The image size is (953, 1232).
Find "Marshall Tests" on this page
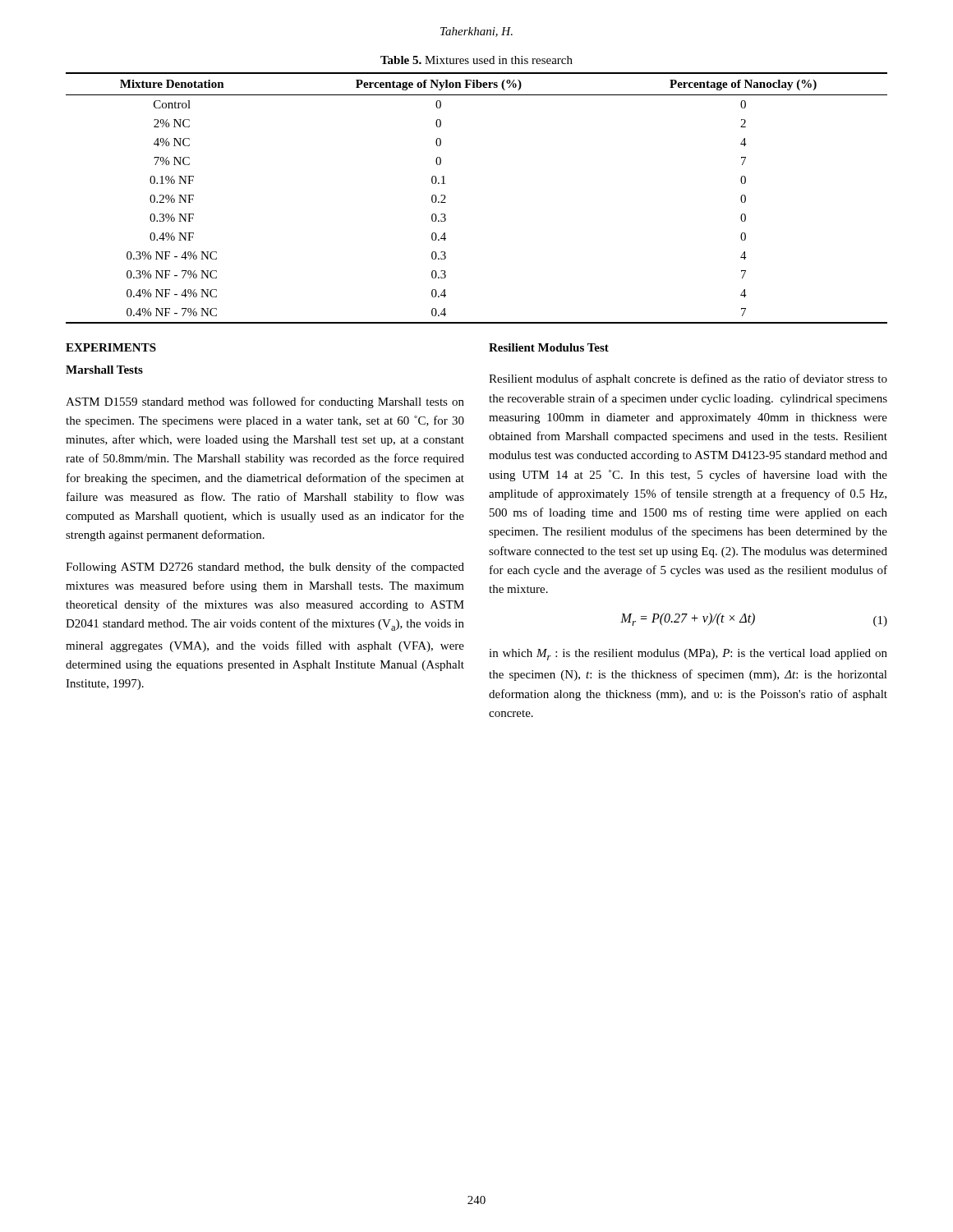tap(104, 370)
